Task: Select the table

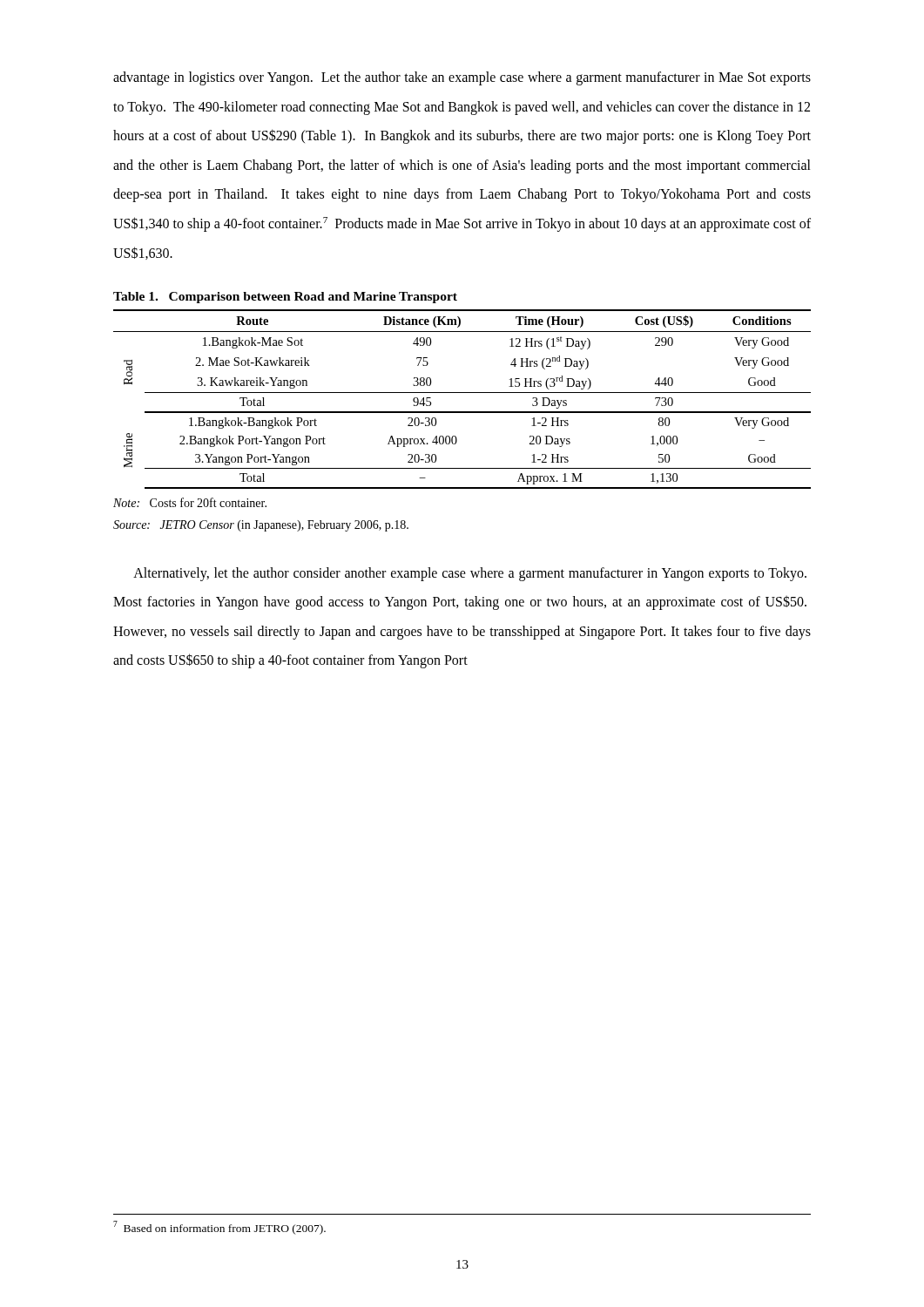Action: point(462,399)
